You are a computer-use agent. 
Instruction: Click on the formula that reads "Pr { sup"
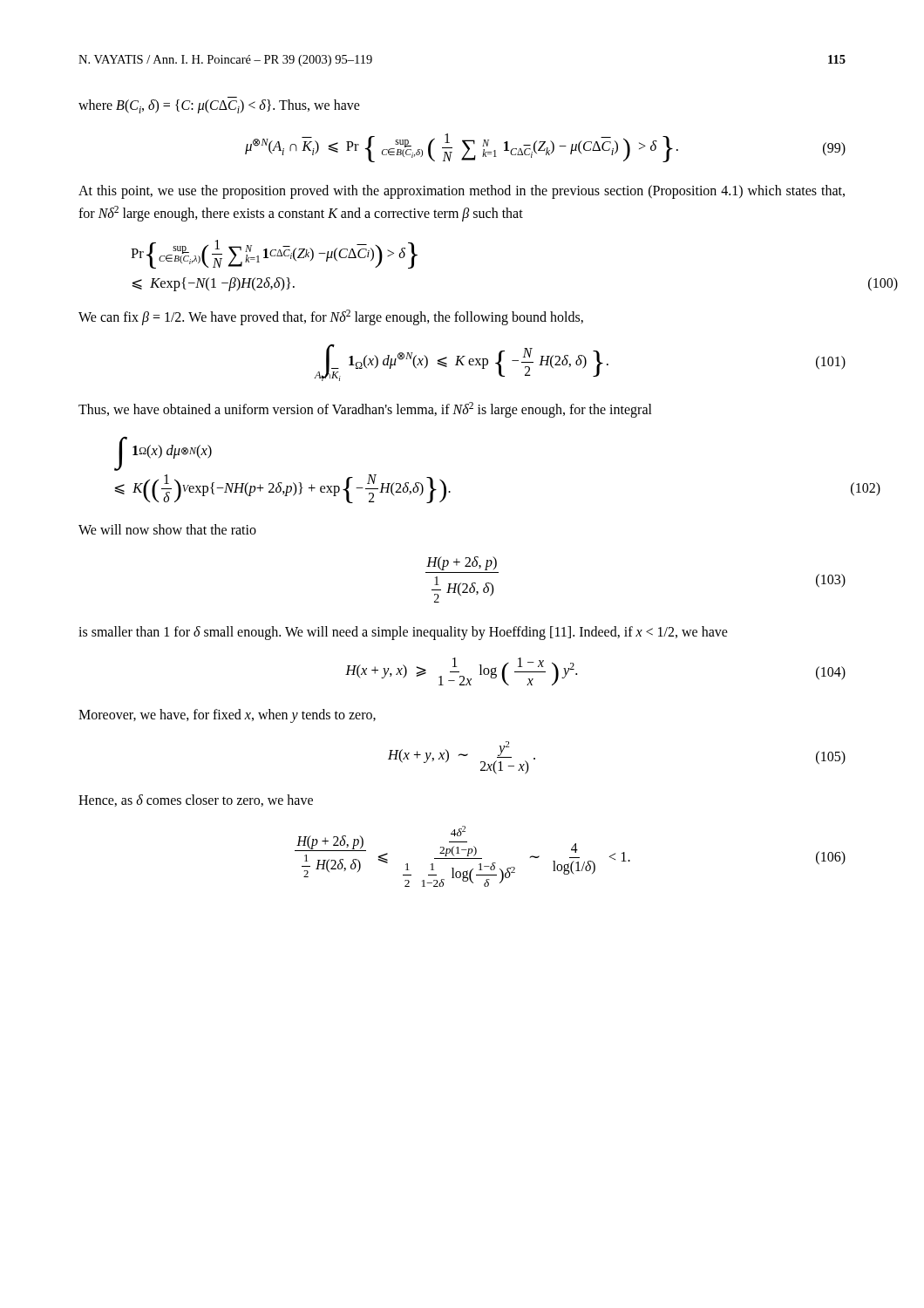[x=274, y=254]
